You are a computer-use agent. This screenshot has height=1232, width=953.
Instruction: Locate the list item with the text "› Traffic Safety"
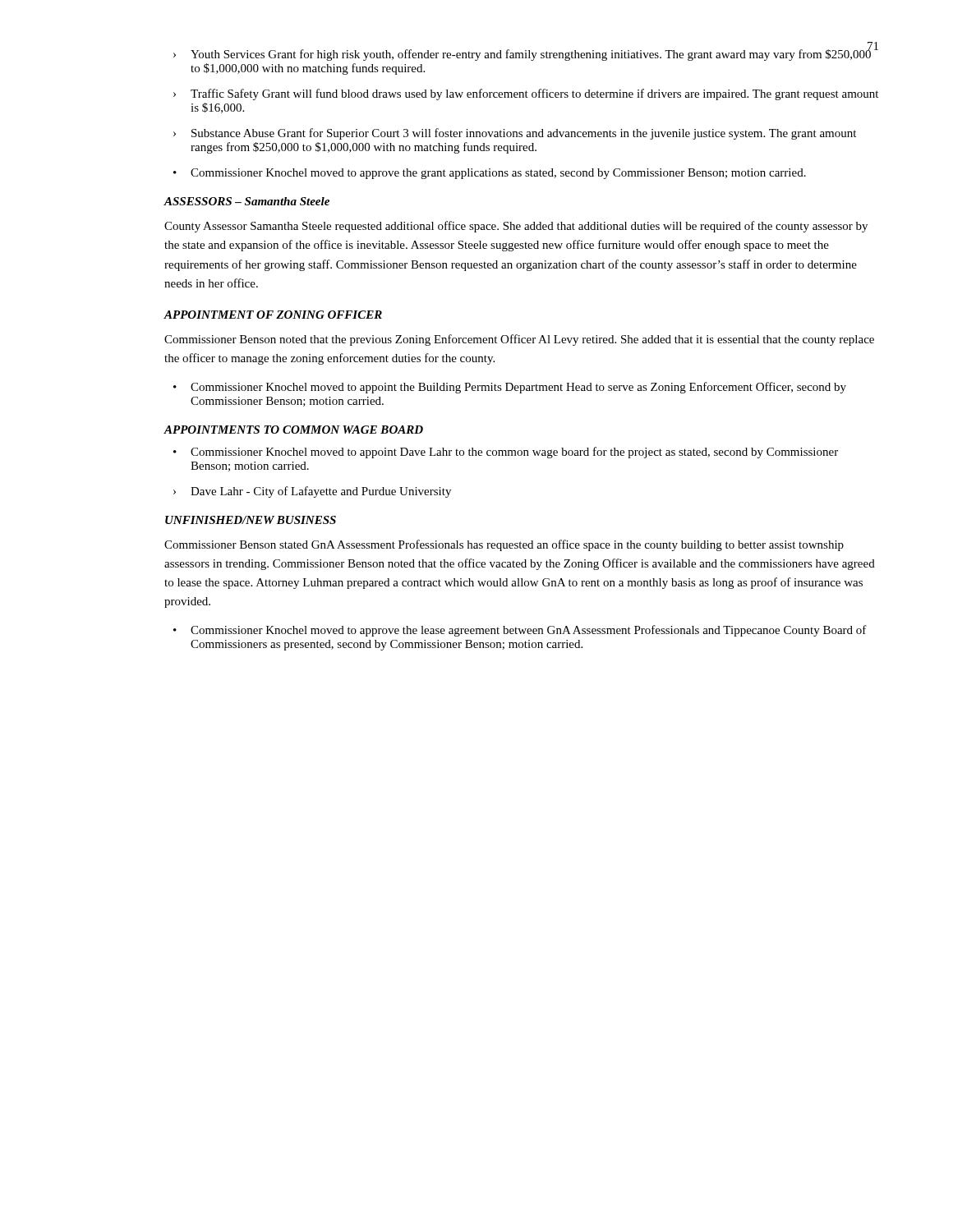(x=526, y=101)
